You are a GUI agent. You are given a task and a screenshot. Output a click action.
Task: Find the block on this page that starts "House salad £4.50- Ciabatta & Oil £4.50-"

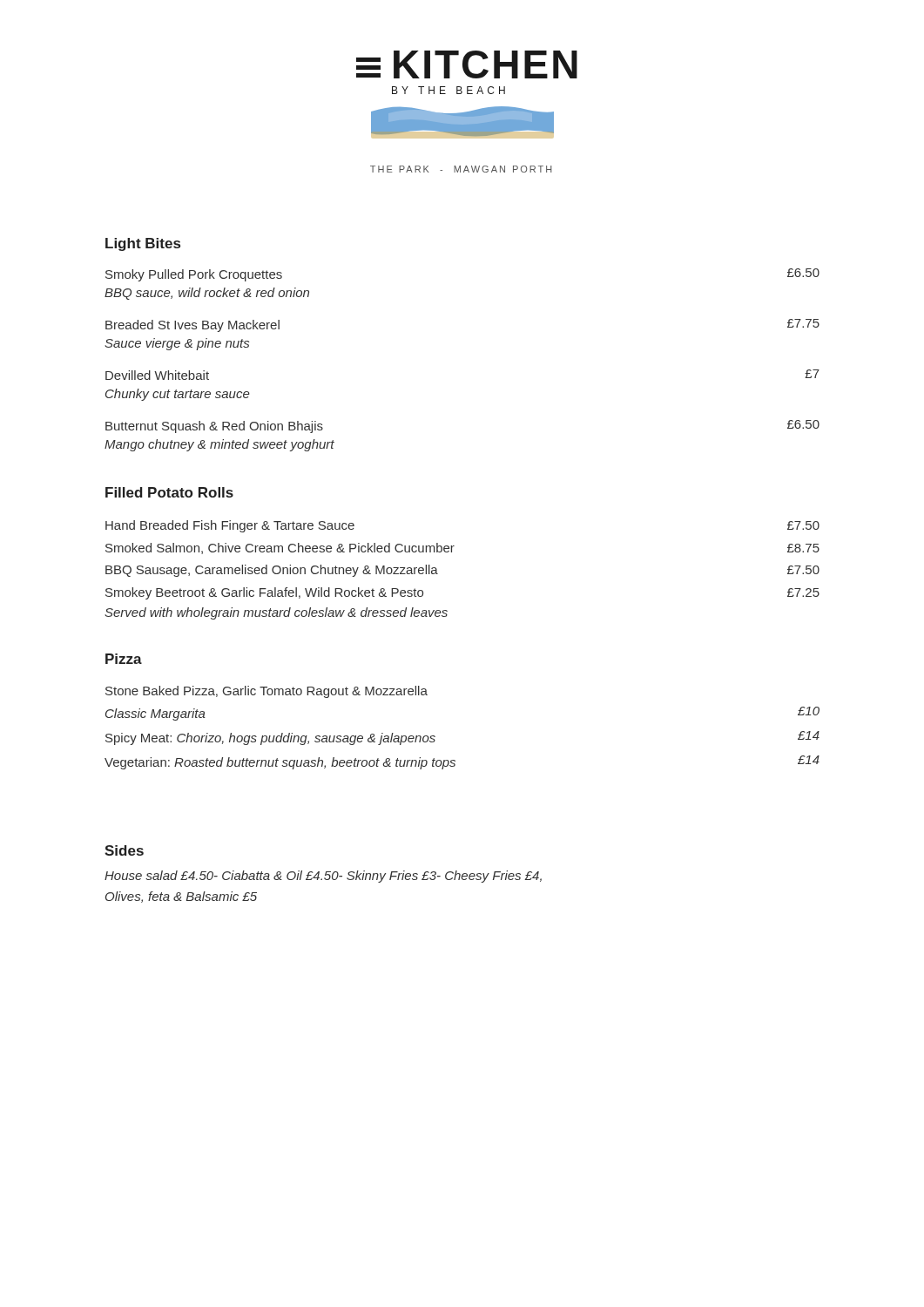324,886
